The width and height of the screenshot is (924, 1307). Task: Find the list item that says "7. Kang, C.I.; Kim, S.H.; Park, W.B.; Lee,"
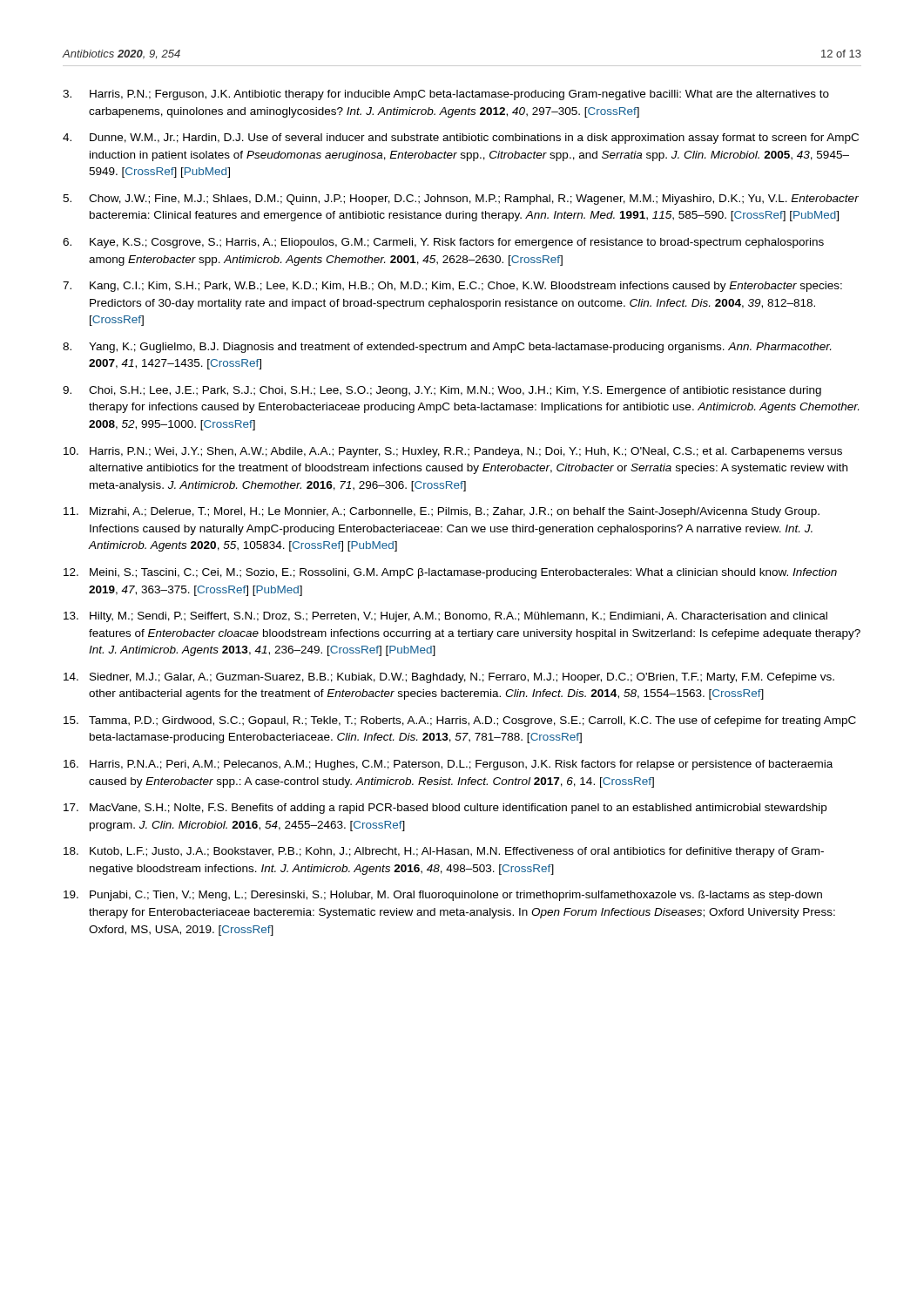click(462, 303)
